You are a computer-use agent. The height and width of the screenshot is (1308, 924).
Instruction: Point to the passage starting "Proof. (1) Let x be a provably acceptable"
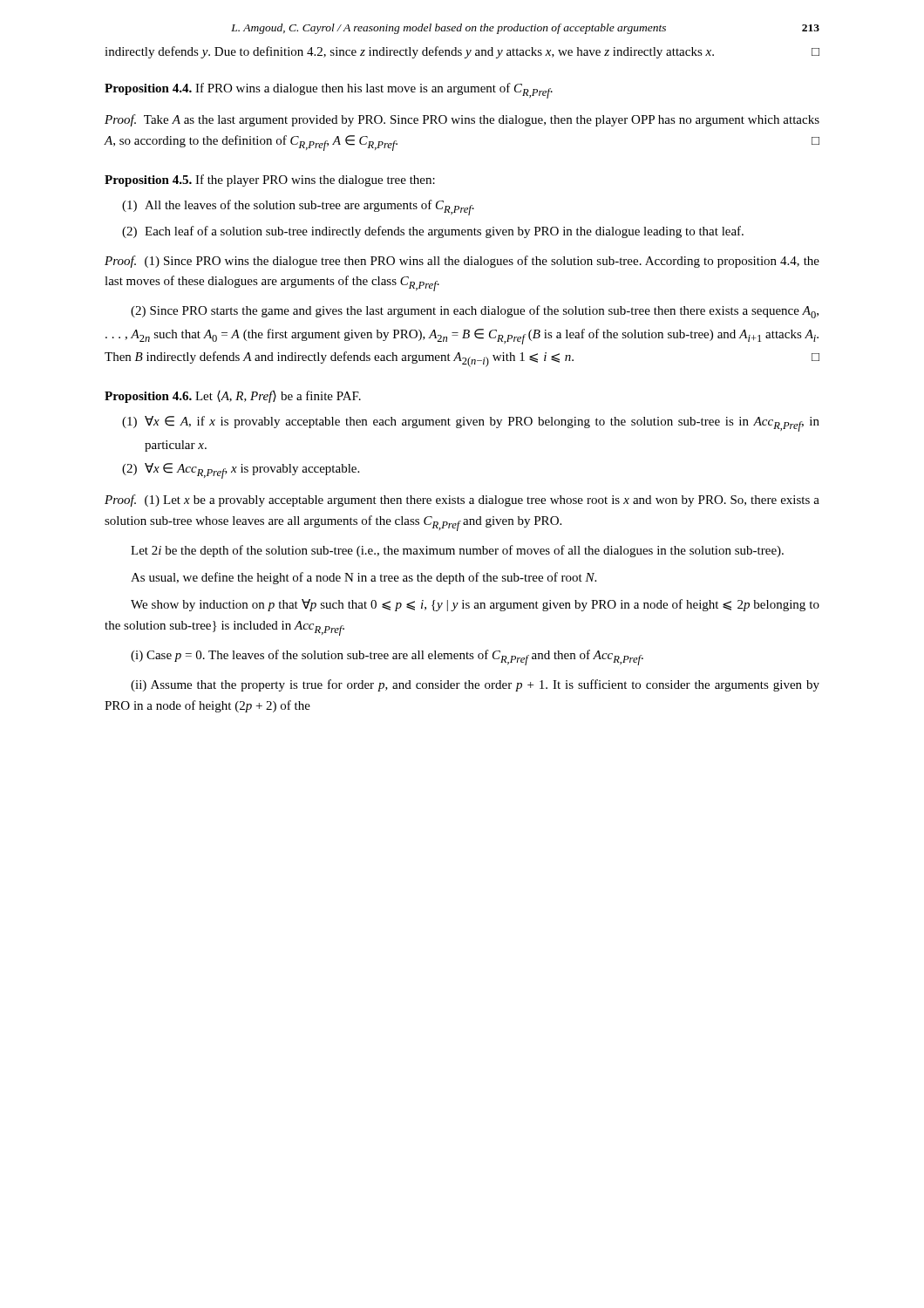click(462, 603)
